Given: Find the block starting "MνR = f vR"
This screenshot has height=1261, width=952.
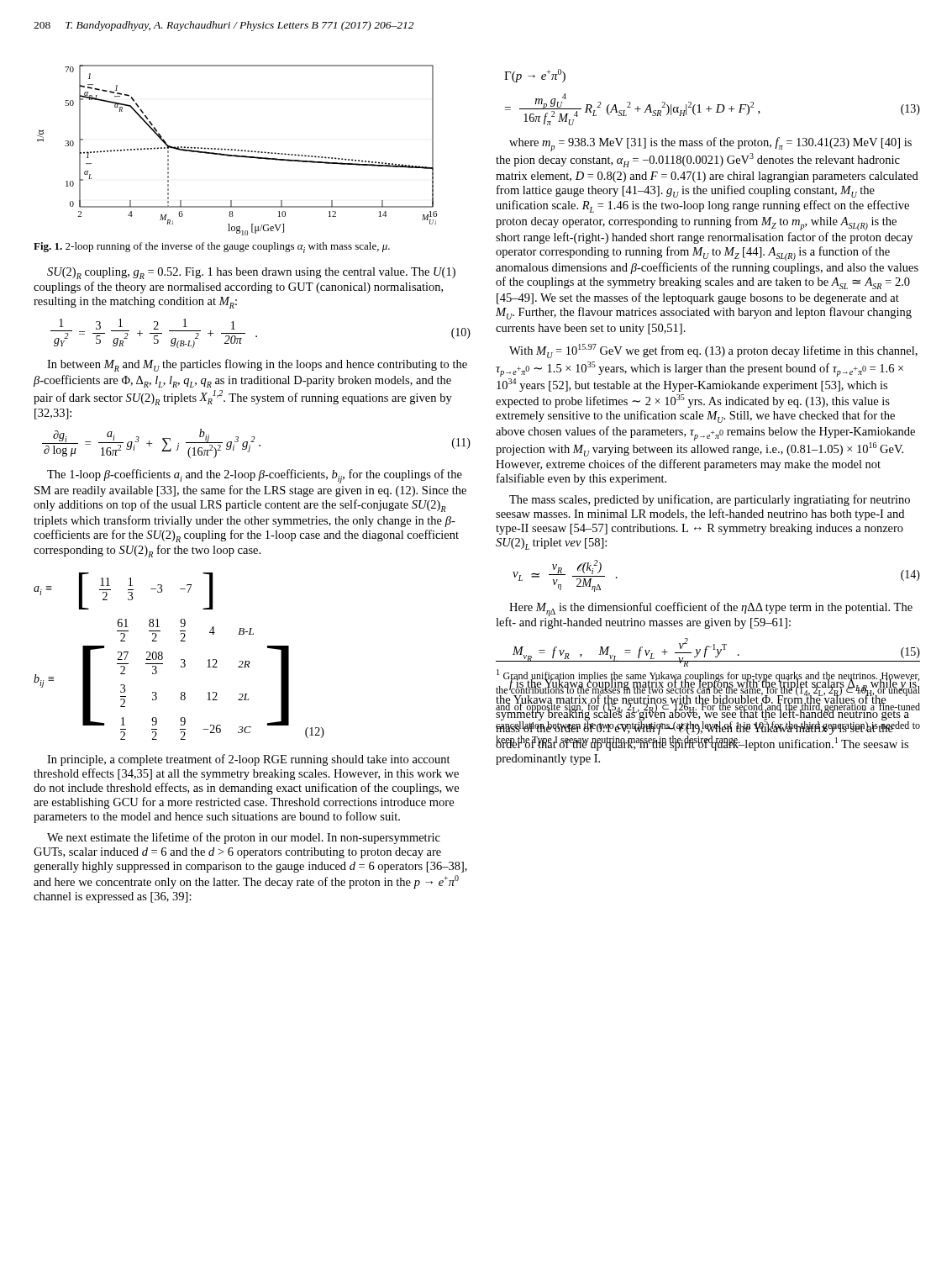Looking at the screenshot, I should (x=716, y=653).
